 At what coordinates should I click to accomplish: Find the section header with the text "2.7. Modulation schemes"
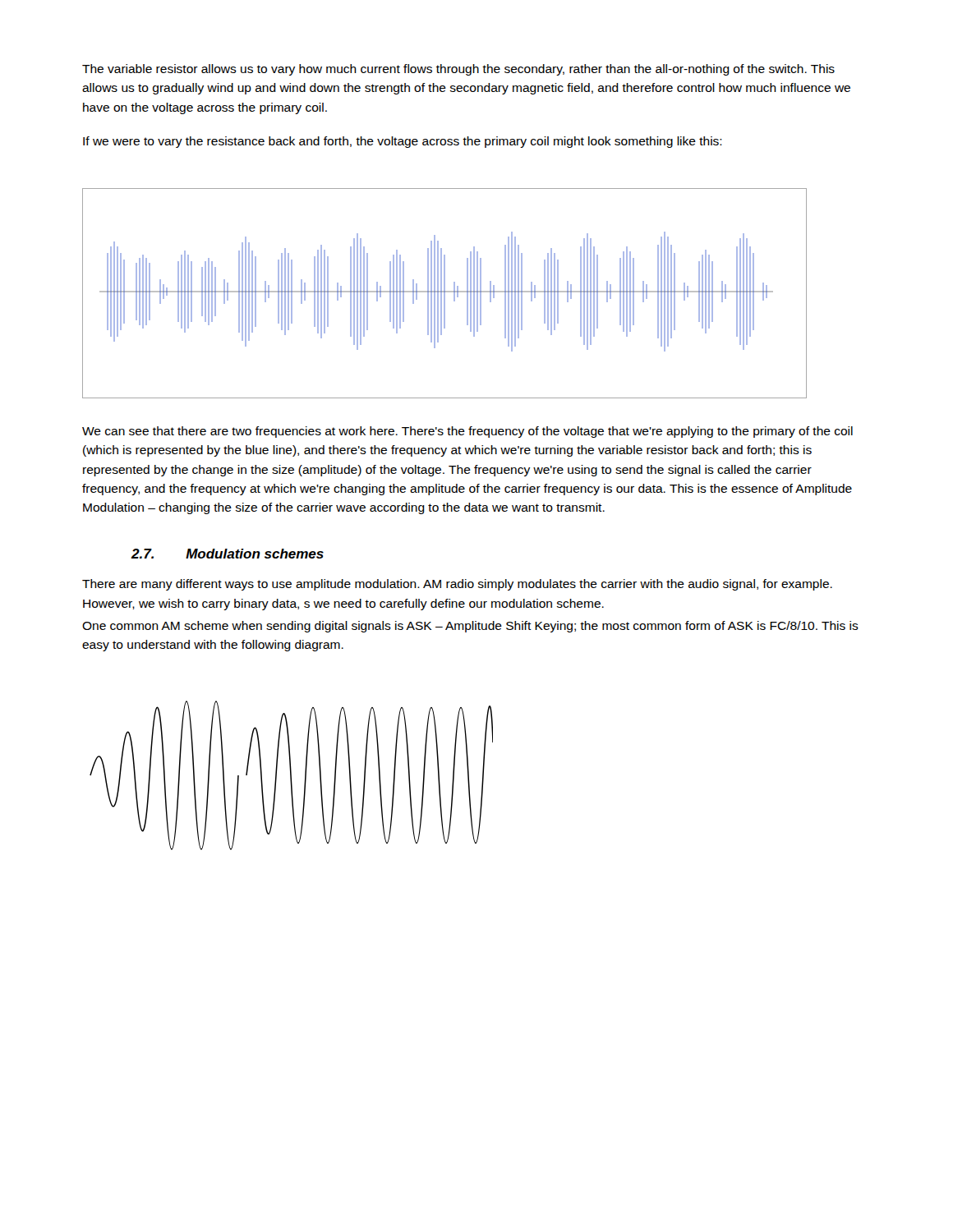coord(228,554)
